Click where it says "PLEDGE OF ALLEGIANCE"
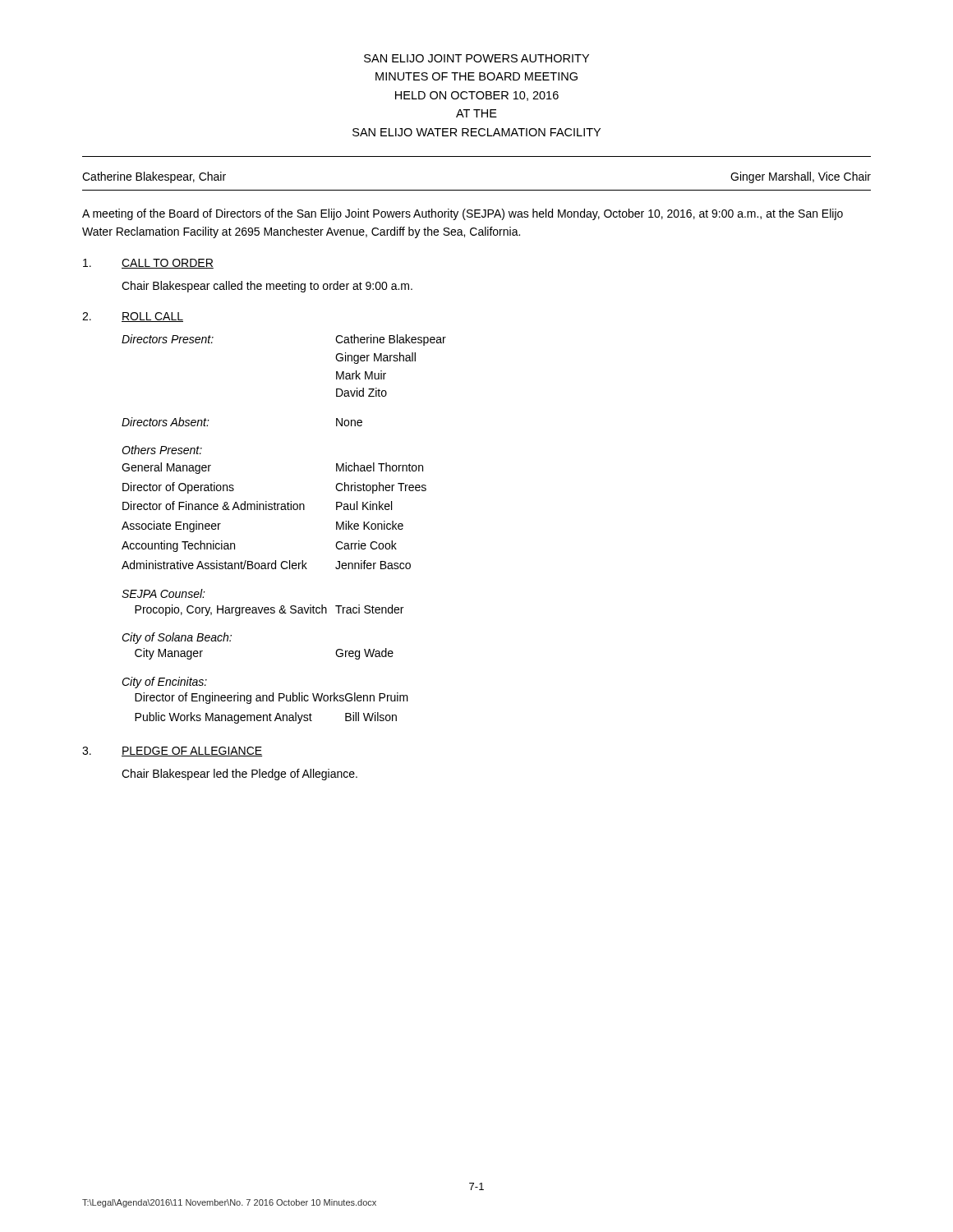The width and height of the screenshot is (953, 1232). point(192,751)
